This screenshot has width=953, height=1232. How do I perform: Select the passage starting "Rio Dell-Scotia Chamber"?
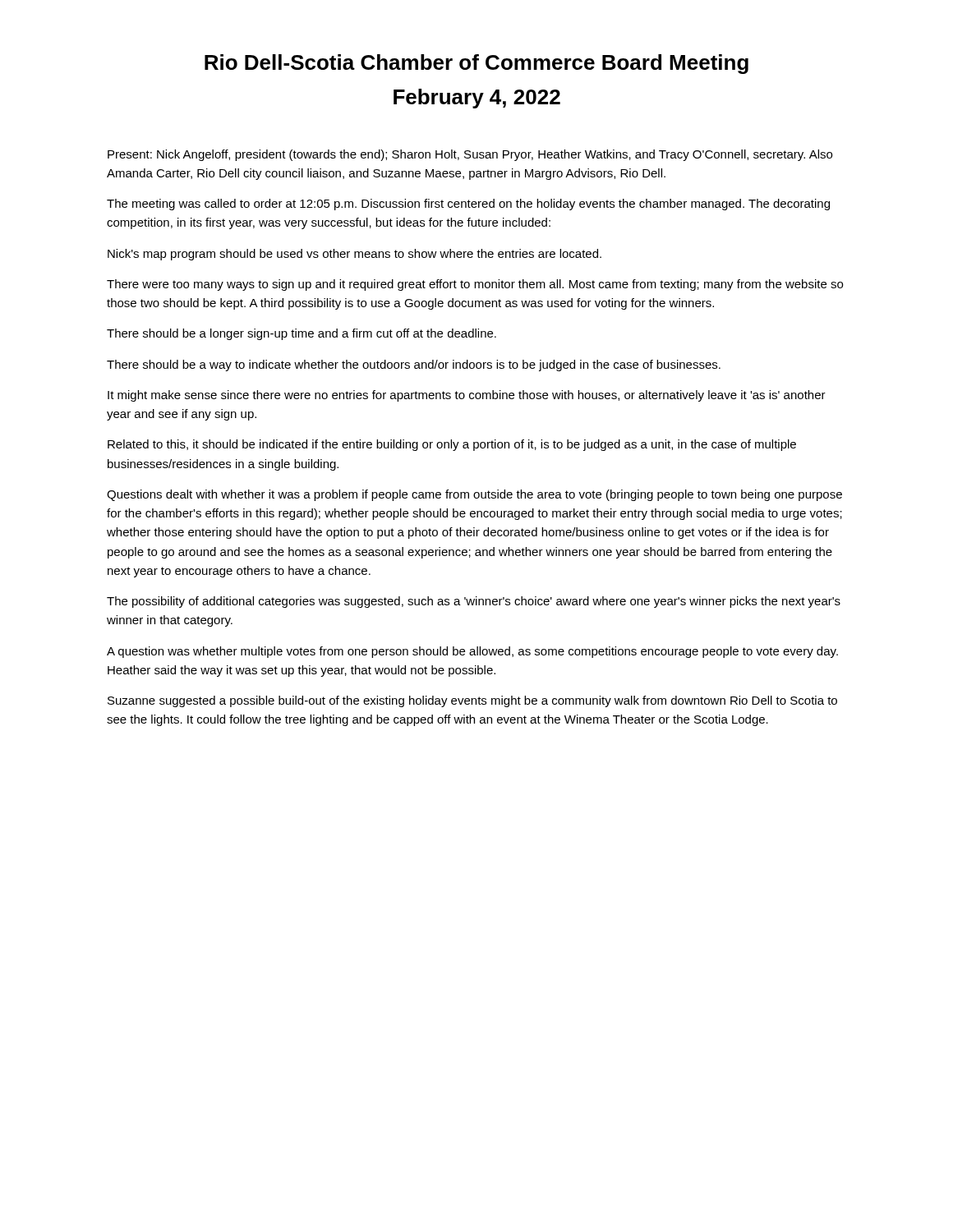(x=476, y=62)
